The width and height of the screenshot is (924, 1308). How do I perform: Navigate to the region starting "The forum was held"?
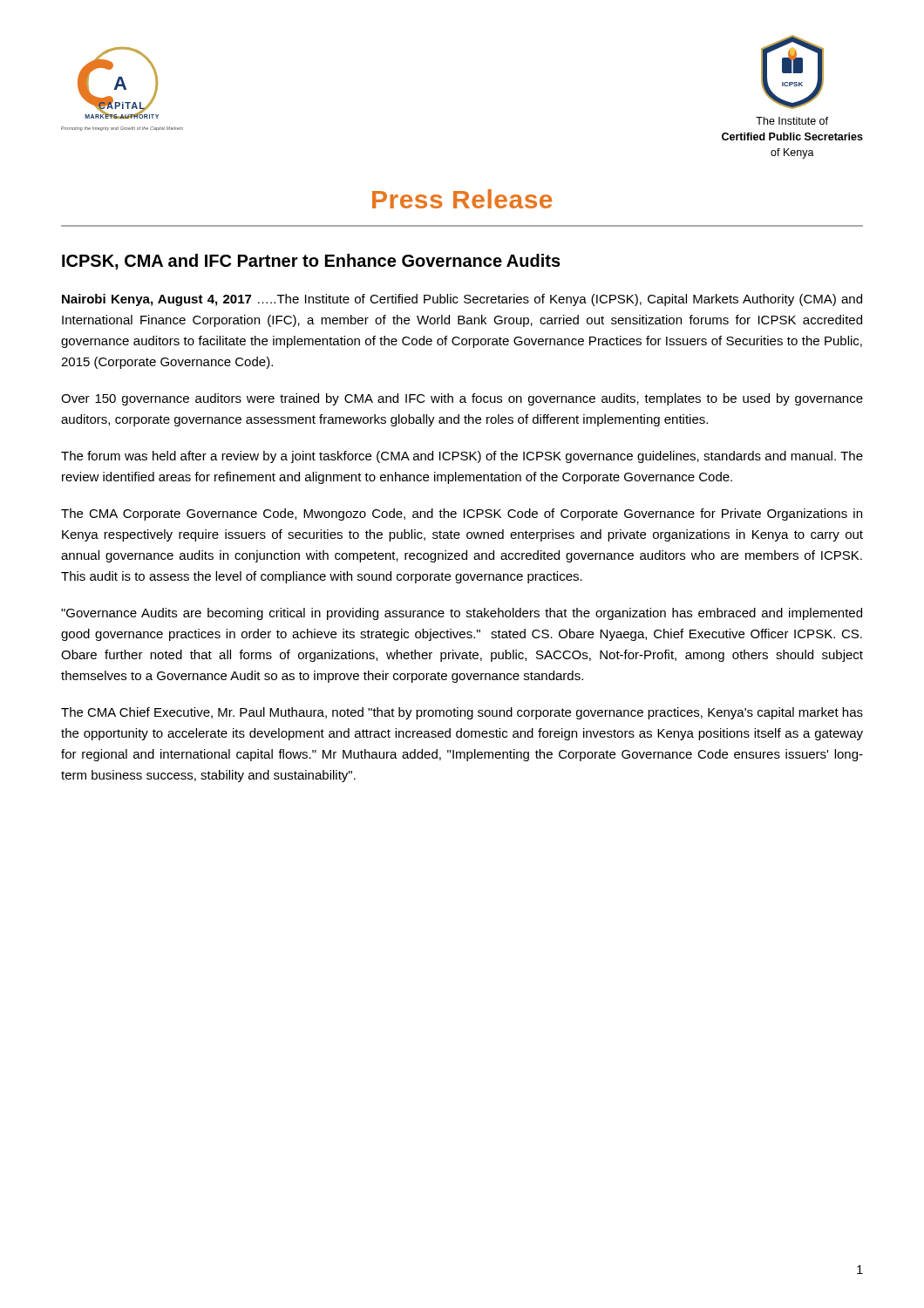point(462,466)
